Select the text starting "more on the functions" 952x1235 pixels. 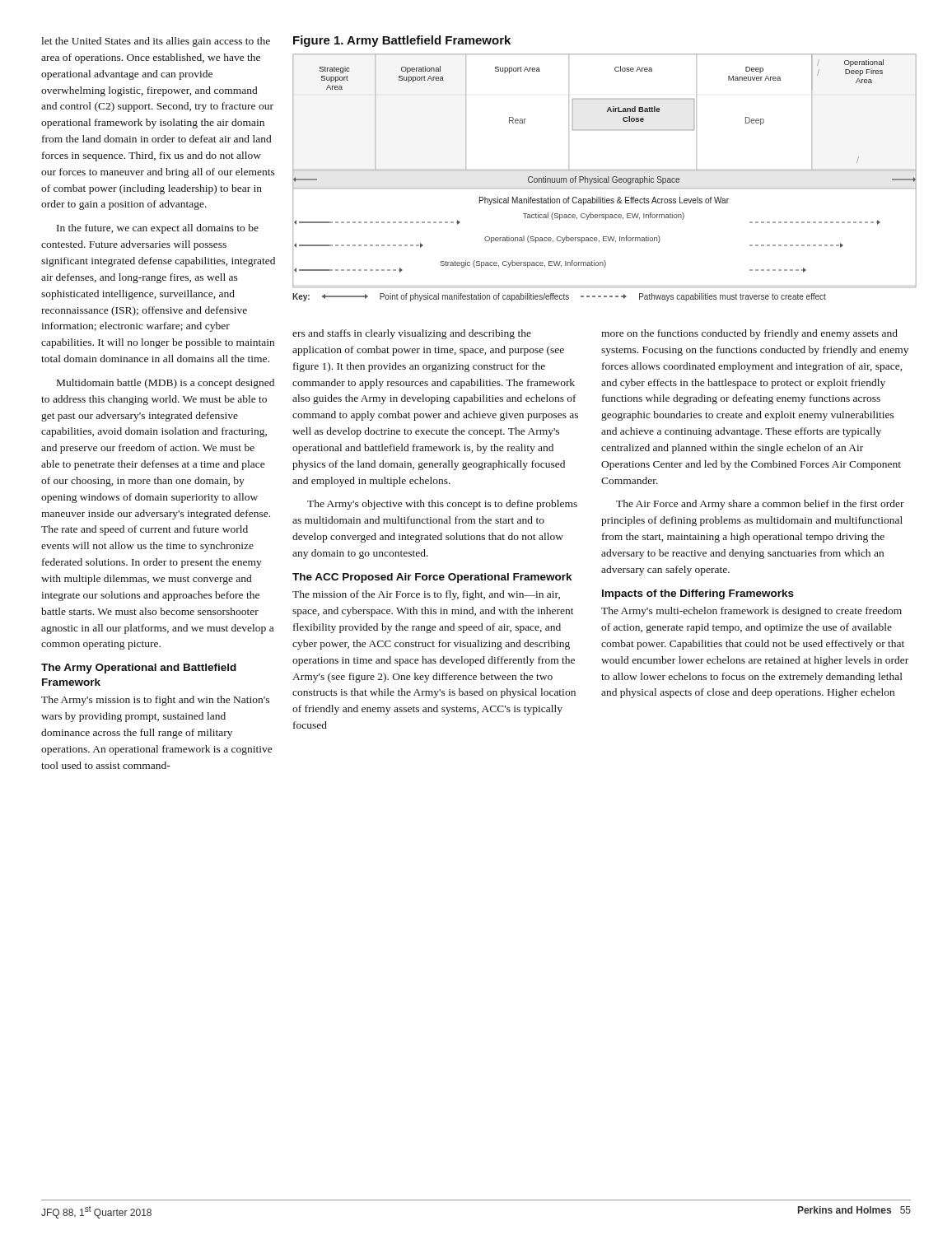pyautogui.click(x=757, y=407)
